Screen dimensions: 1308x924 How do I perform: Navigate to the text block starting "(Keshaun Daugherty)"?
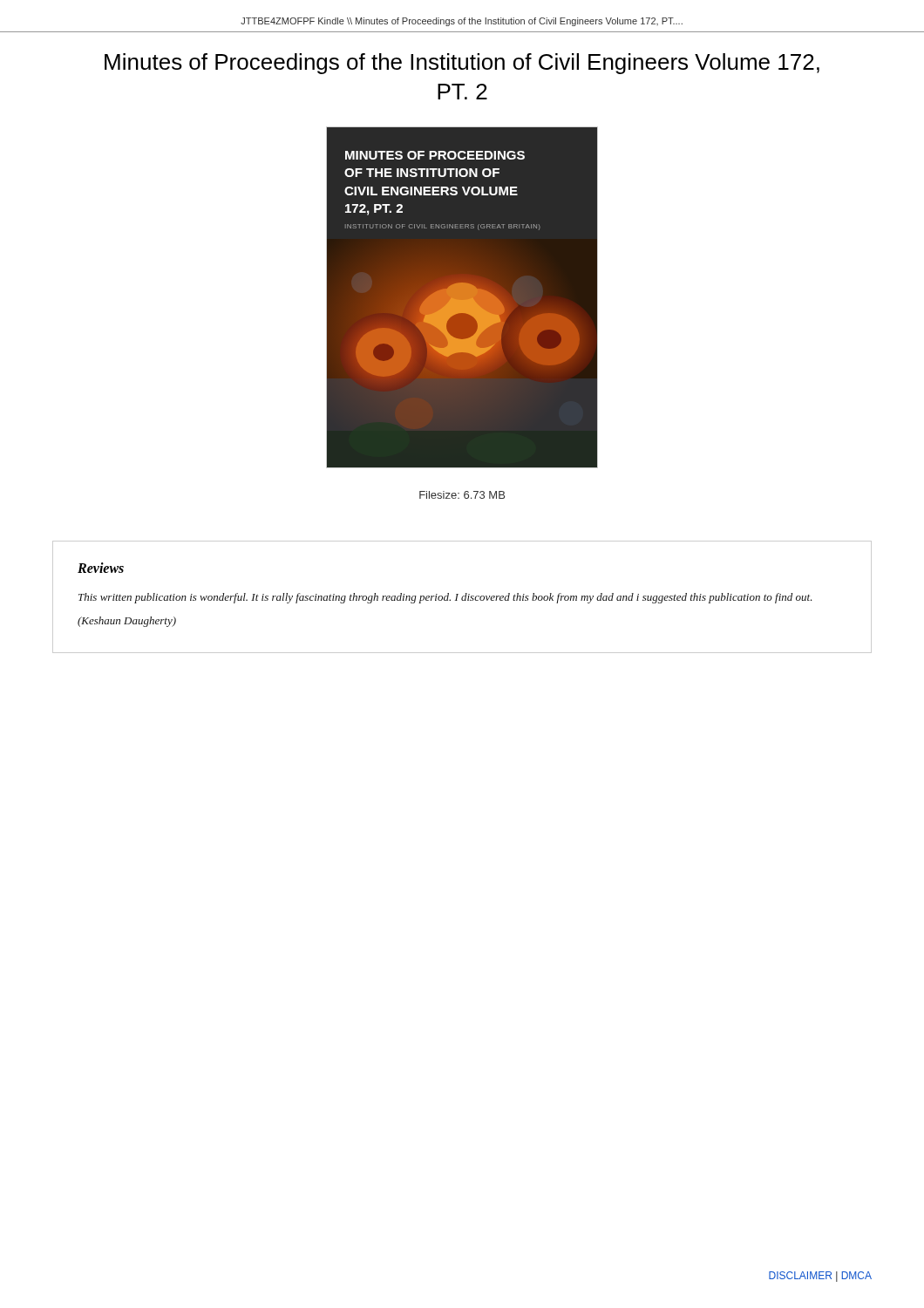point(127,620)
